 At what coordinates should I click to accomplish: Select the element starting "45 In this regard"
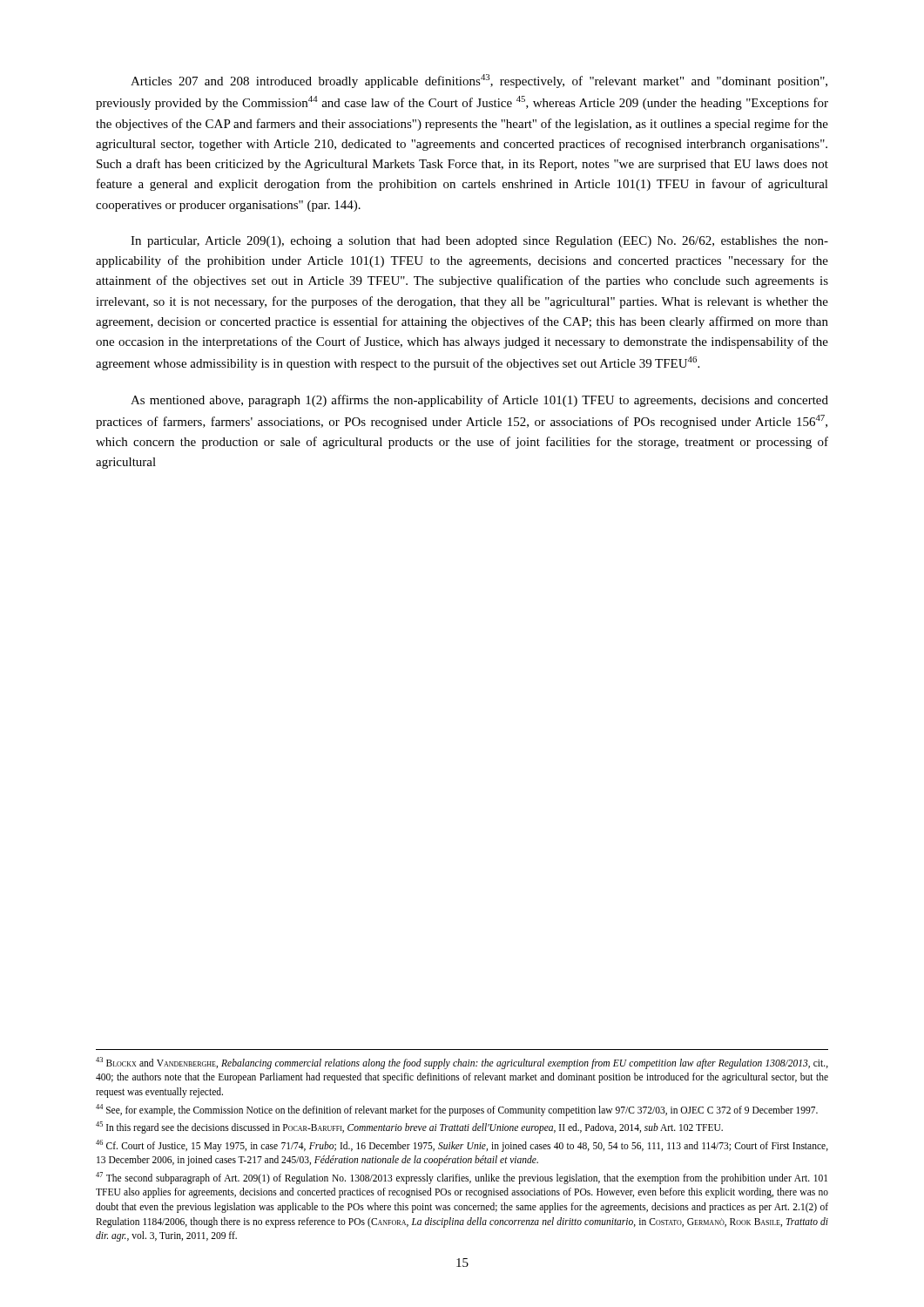click(x=410, y=1127)
